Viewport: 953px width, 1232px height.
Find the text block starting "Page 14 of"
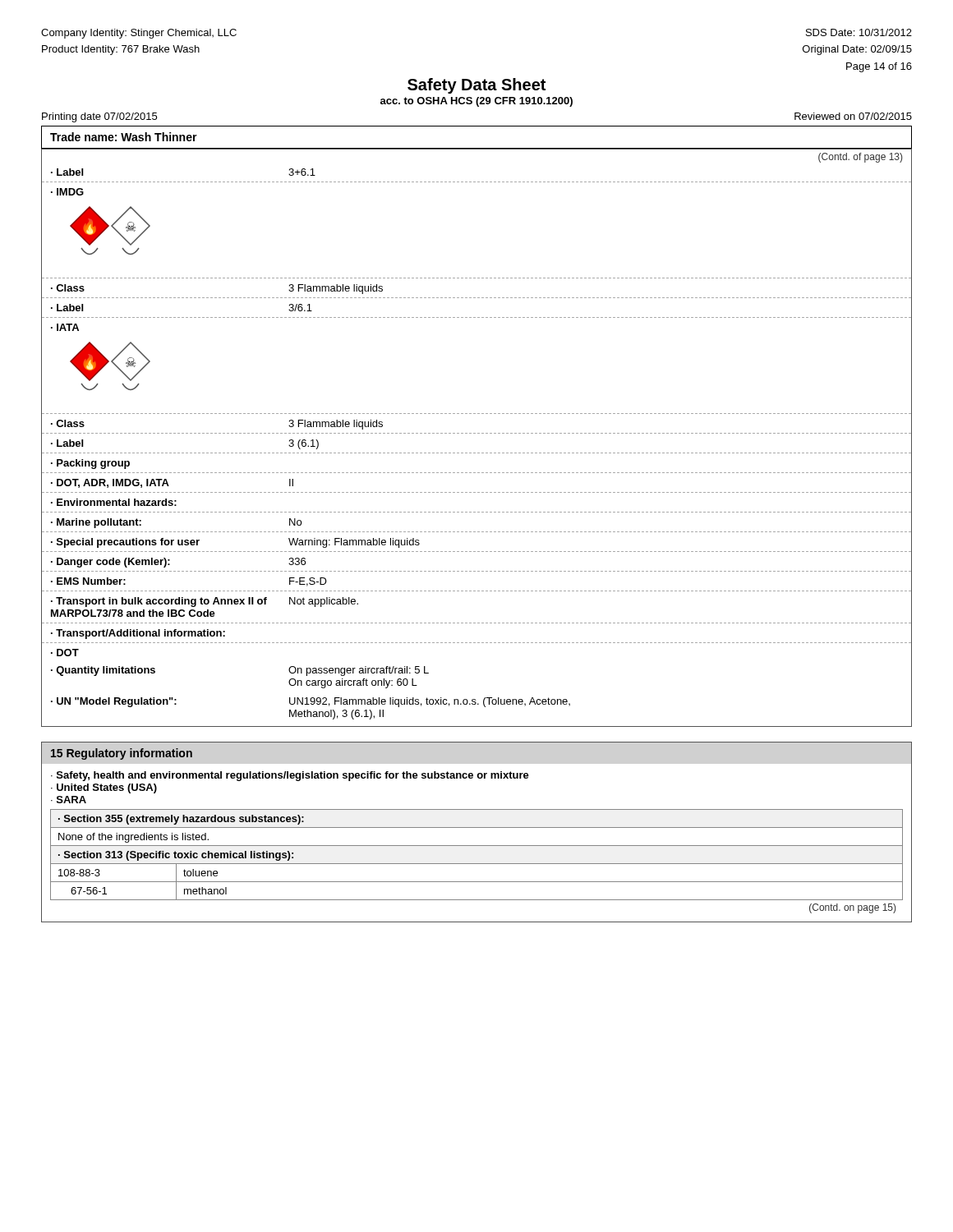coord(879,66)
